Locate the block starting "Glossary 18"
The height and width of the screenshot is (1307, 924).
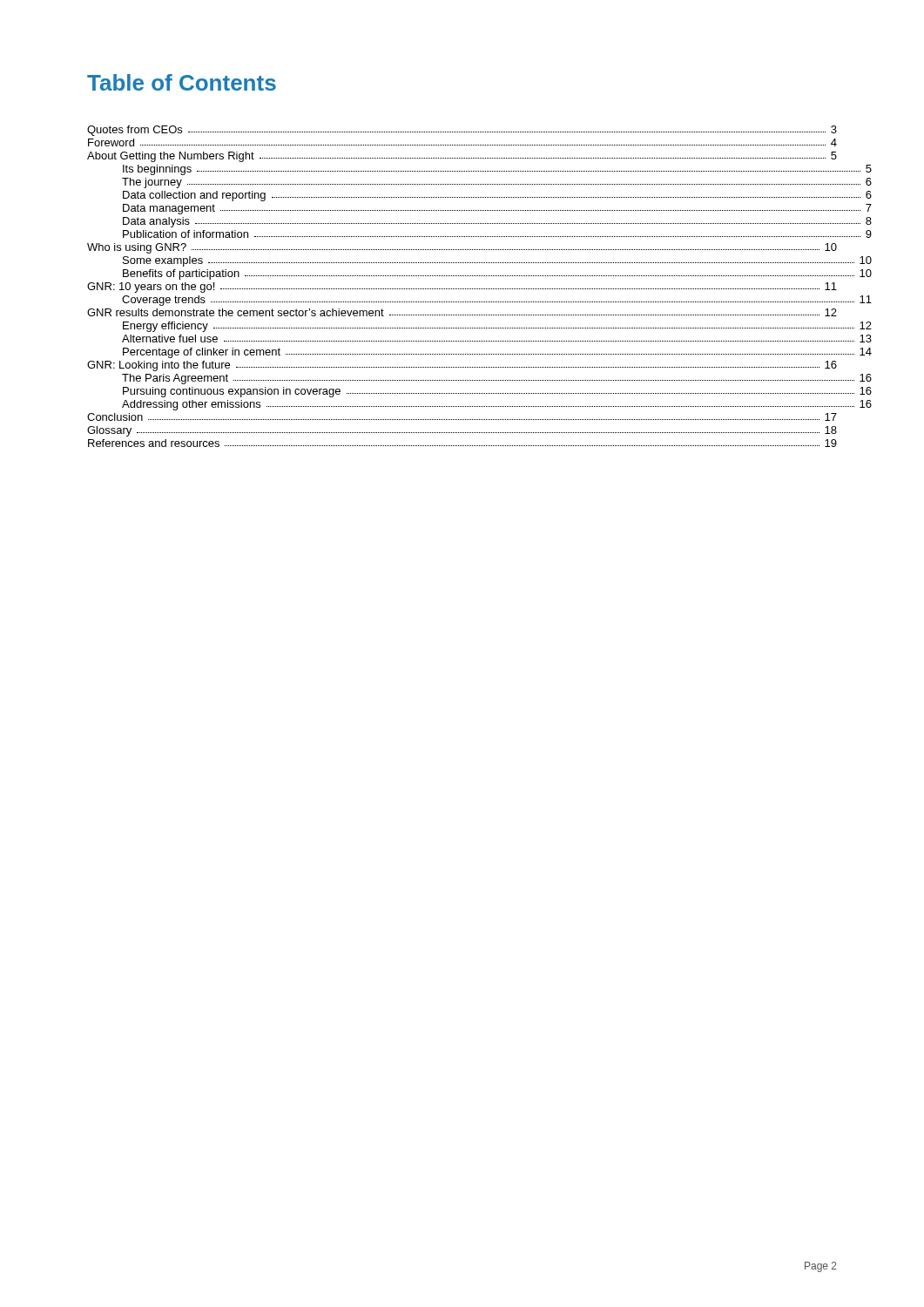pyautogui.click(x=462, y=430)
